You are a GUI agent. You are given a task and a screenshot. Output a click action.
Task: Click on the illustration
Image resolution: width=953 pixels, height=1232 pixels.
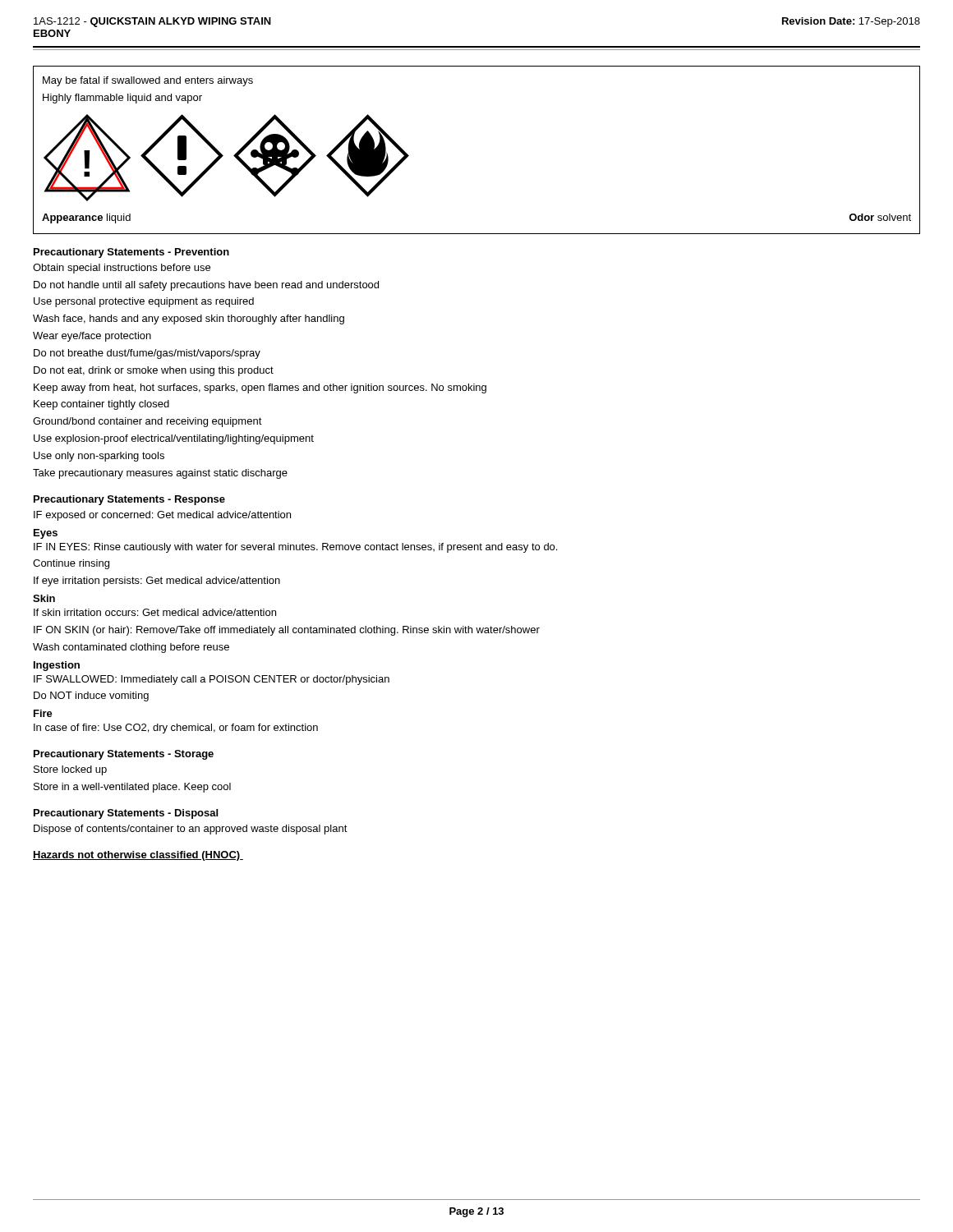click(476, 157)
